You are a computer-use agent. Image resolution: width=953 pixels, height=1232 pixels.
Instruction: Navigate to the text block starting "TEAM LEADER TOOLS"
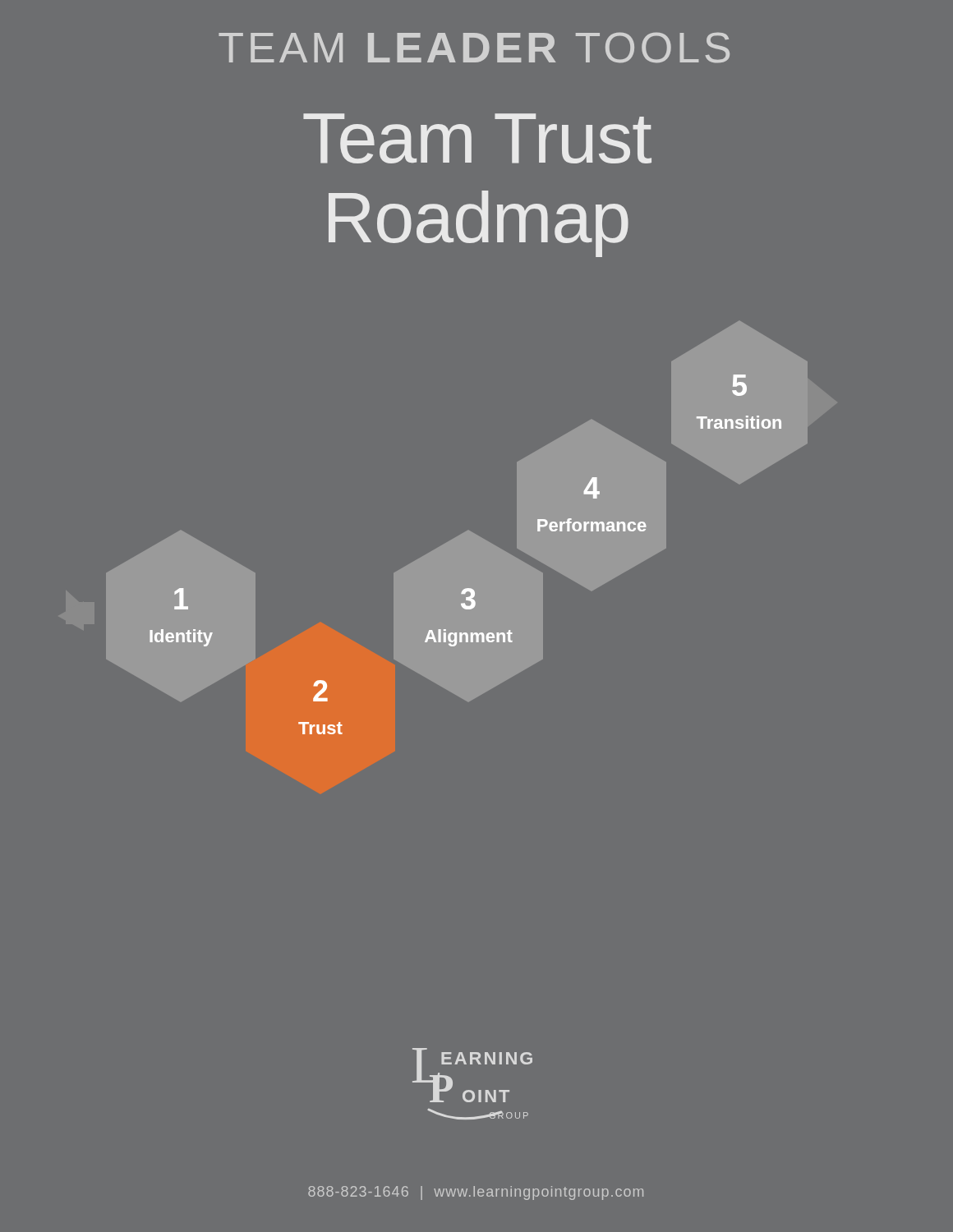pos(476,48)
